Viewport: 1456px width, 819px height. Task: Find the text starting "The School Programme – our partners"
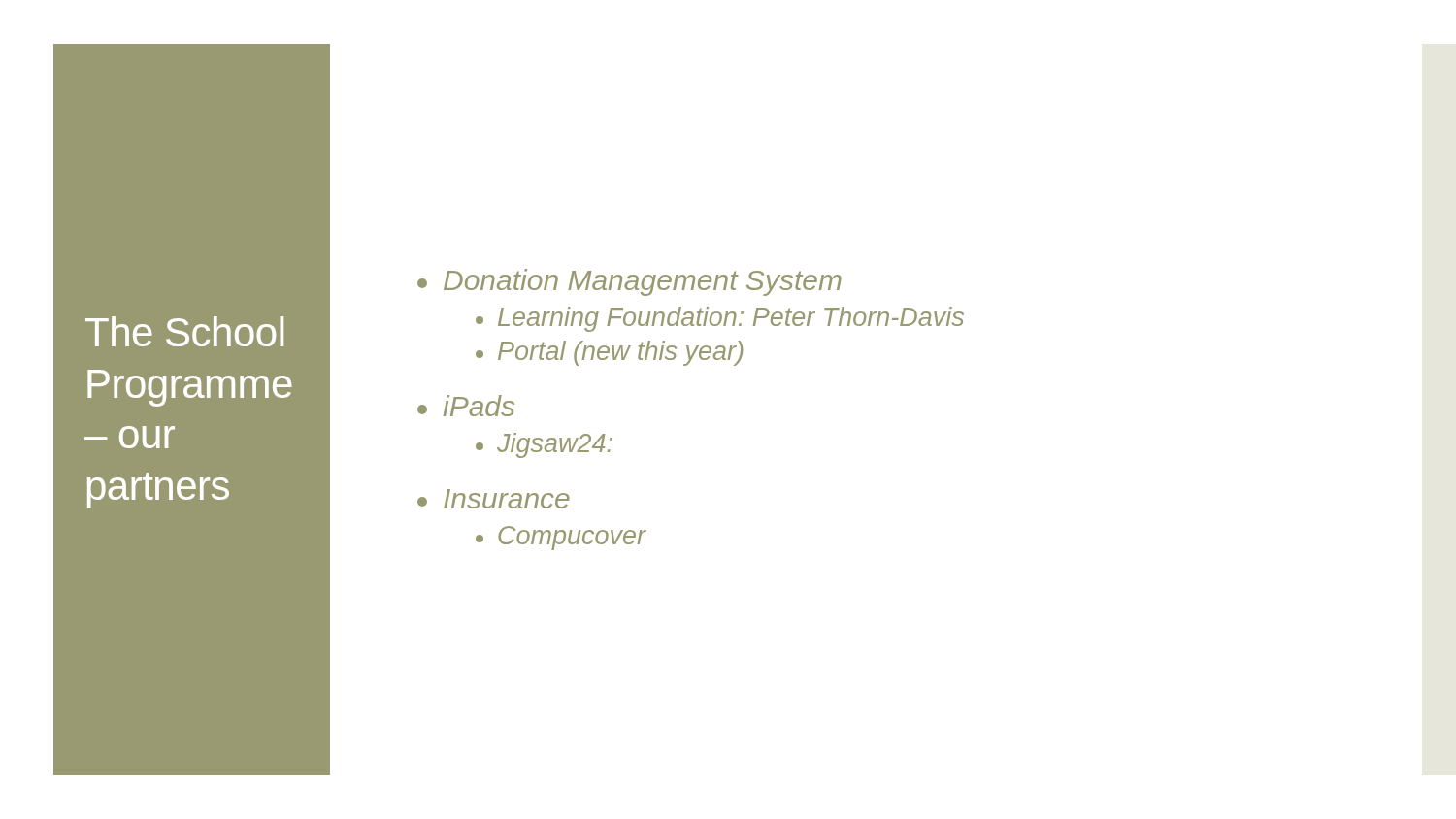pos(189,409)
